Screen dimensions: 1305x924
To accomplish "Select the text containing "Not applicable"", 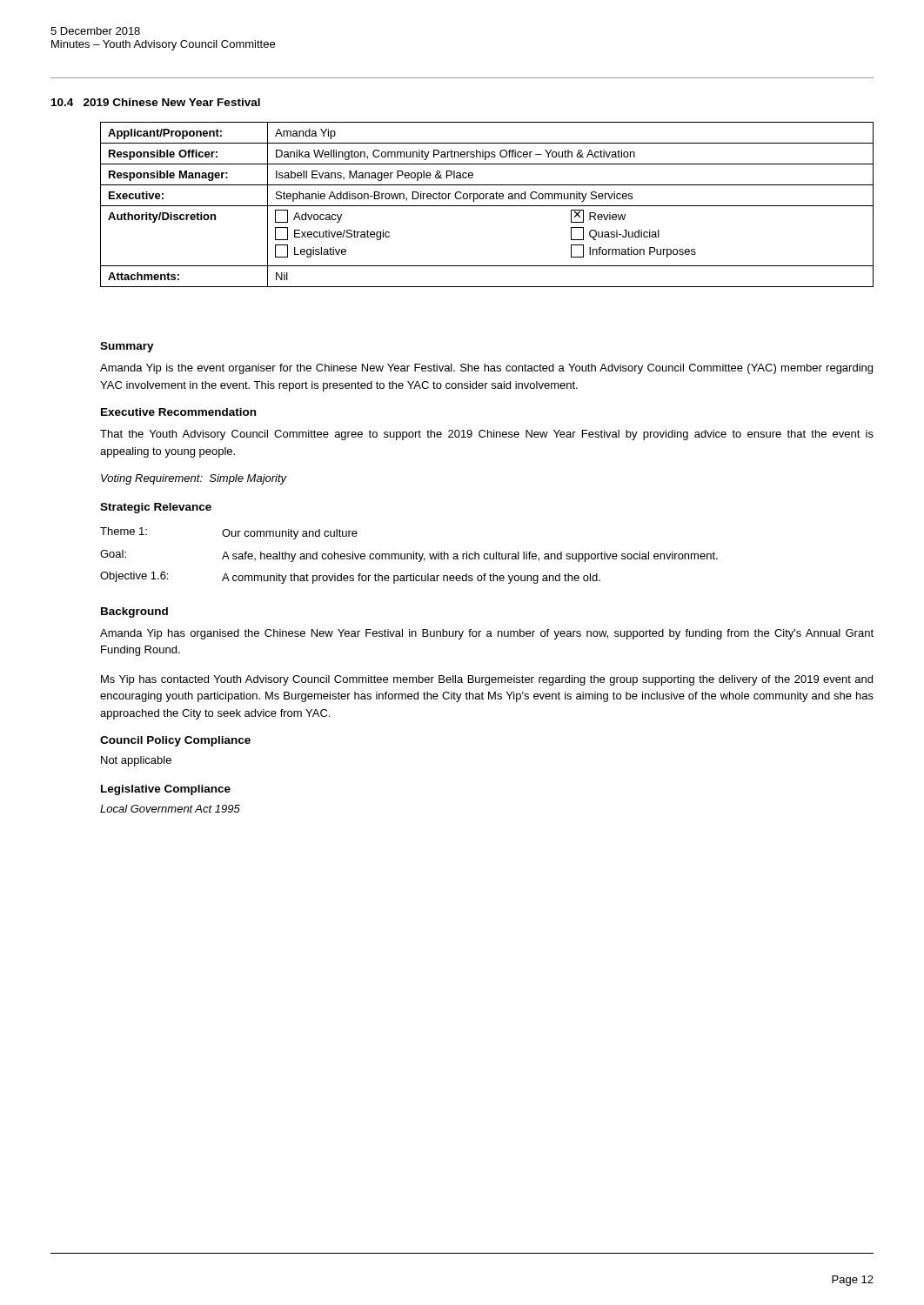I will click(136, 760).
